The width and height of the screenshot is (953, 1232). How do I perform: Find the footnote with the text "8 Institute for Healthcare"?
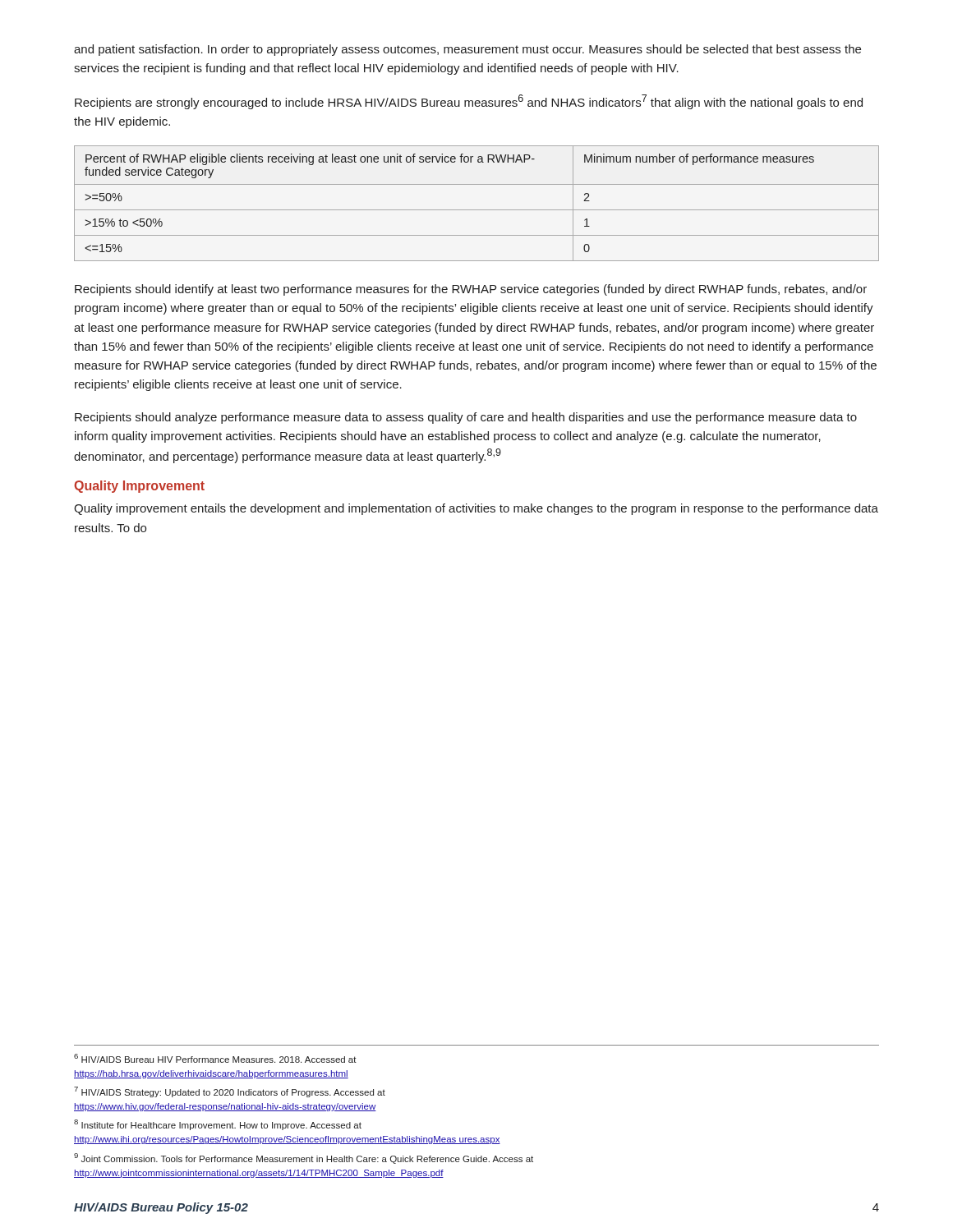(x=287, y=1131)
